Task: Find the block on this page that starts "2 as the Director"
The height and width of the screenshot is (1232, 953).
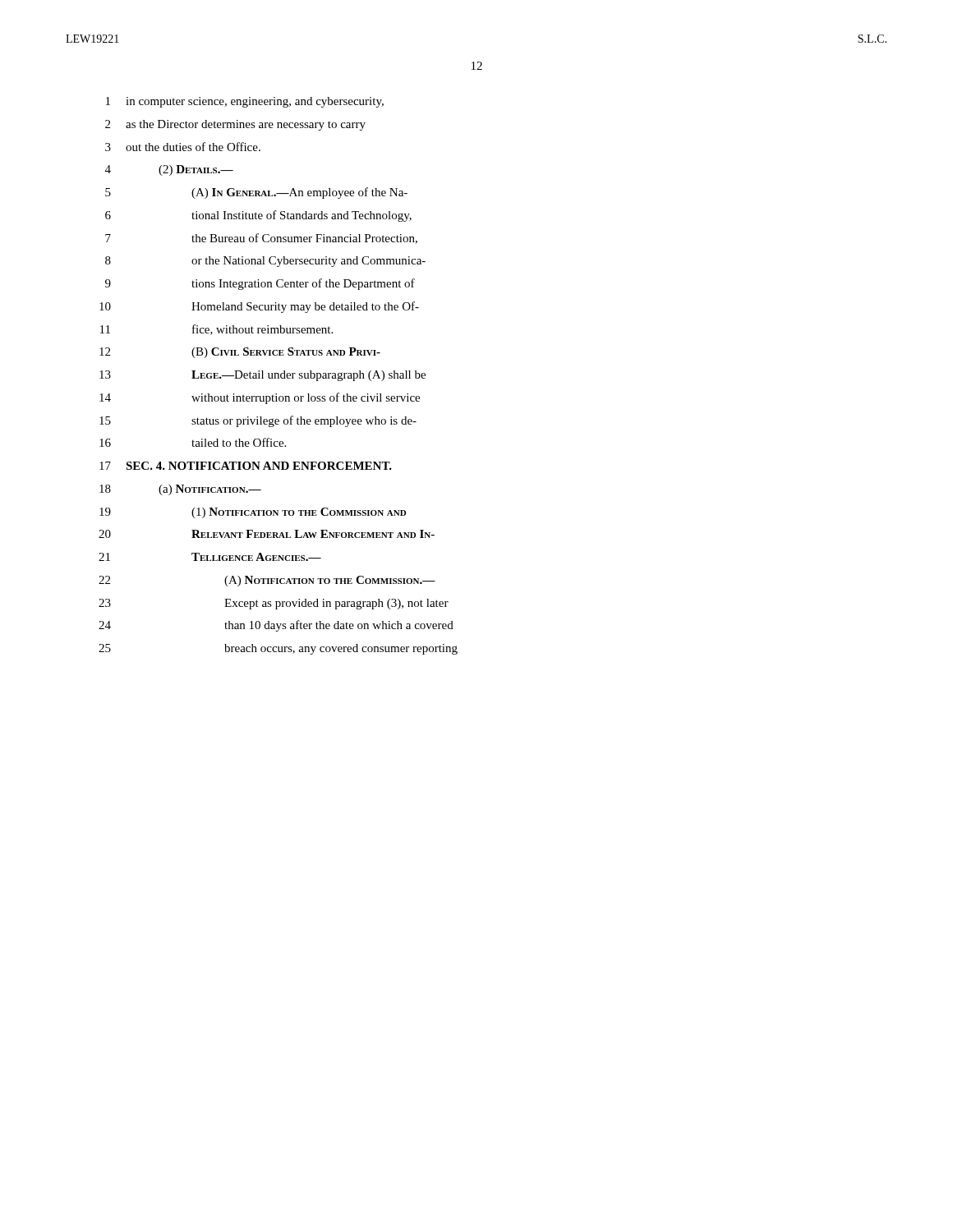Action: click(235, 125)
